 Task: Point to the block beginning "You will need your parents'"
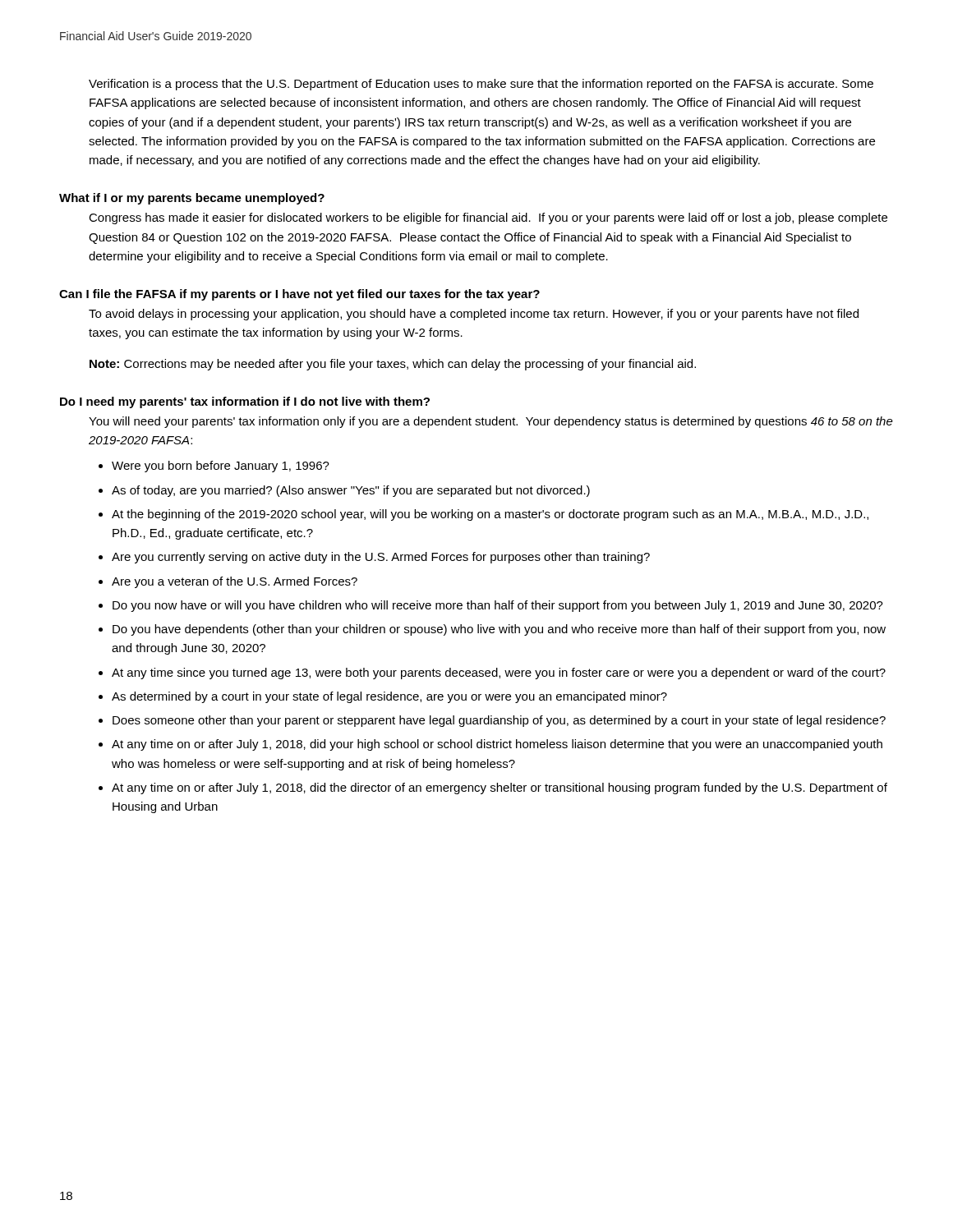click(491, 430)
